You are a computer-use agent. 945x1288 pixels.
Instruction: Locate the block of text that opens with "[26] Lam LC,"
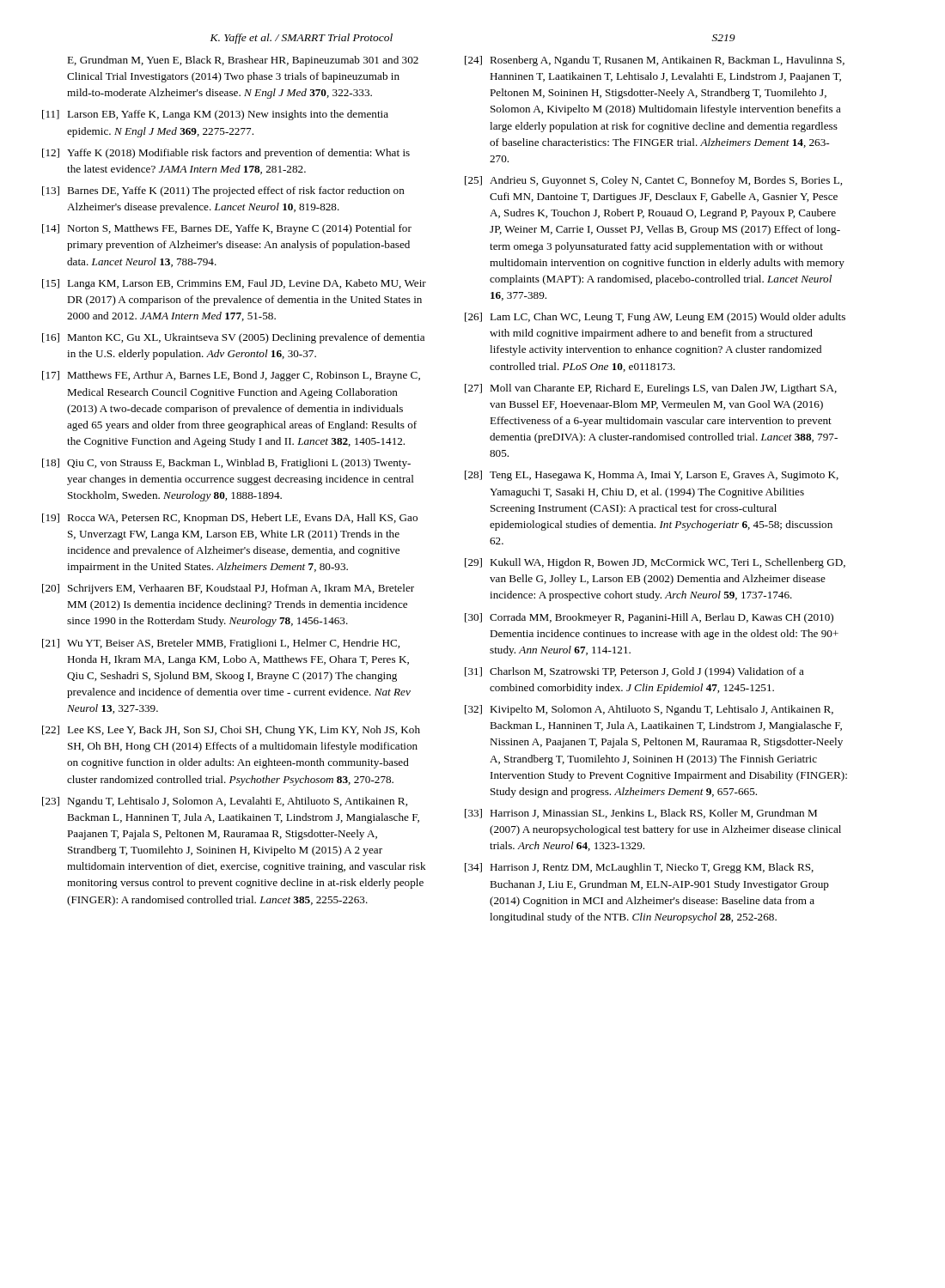pos(656,341)
